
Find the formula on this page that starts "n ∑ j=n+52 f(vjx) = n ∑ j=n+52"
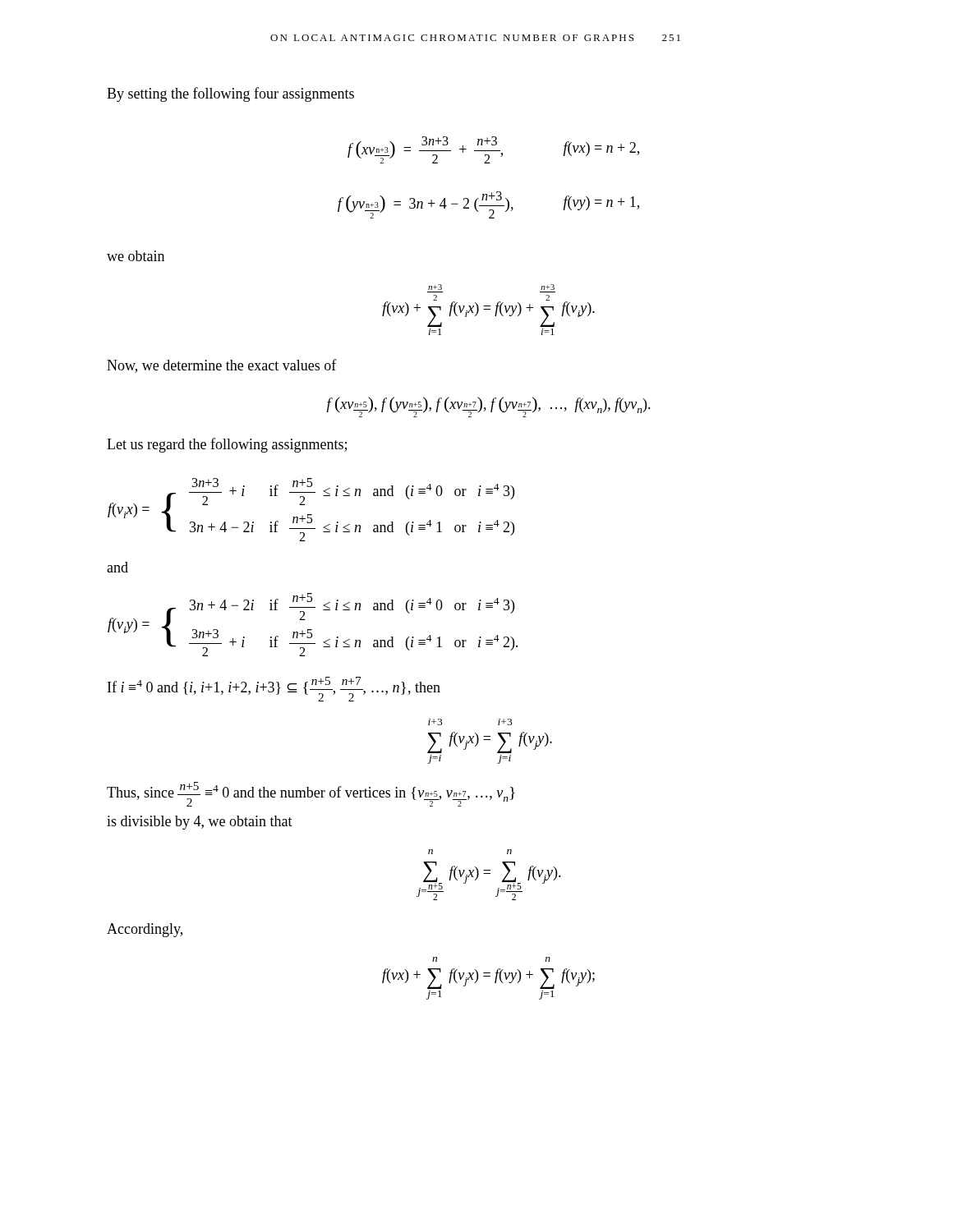[x=490, y=874]
